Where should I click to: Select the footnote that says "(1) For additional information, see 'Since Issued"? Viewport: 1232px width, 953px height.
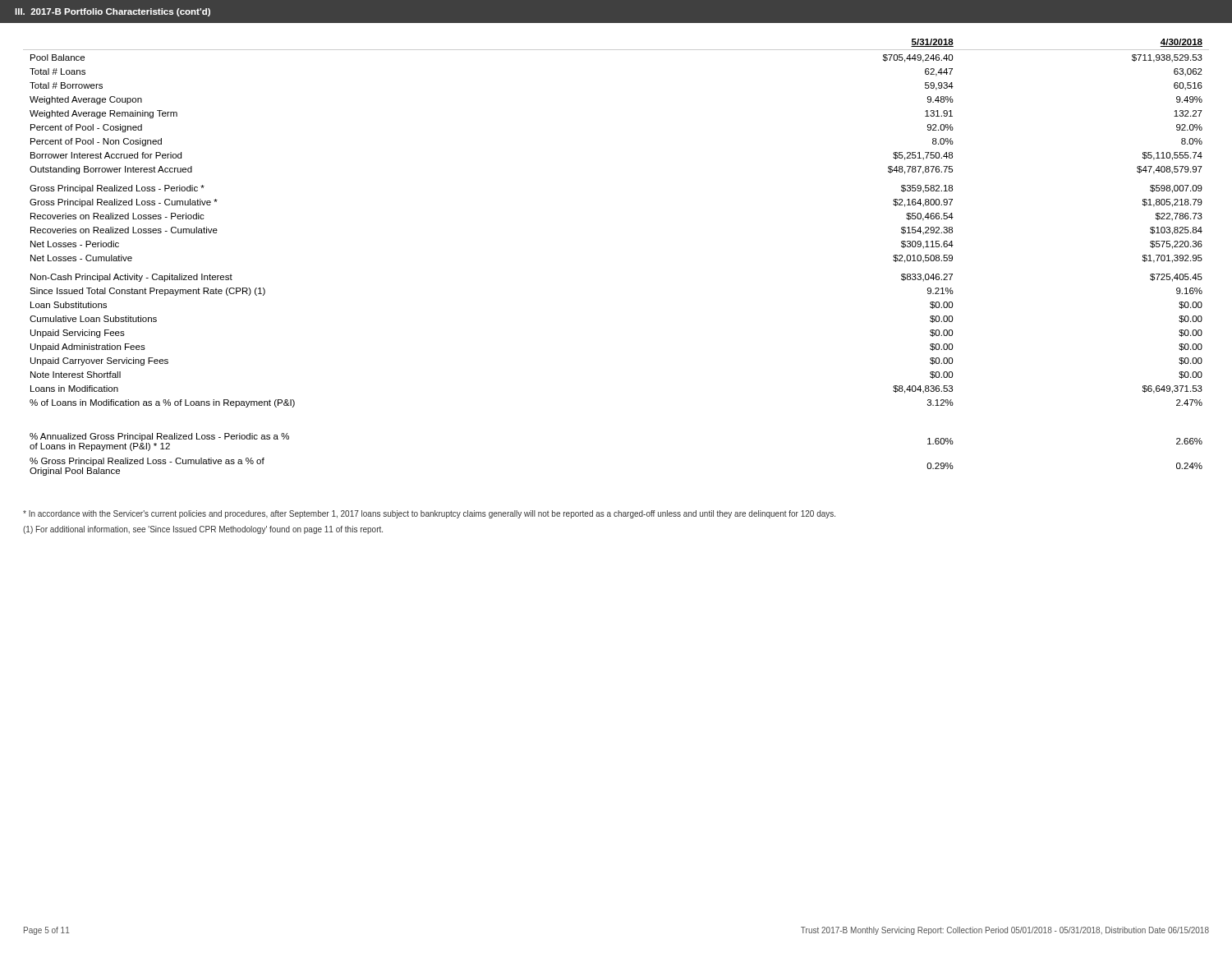pyautogui.click(x=203, y=529)
